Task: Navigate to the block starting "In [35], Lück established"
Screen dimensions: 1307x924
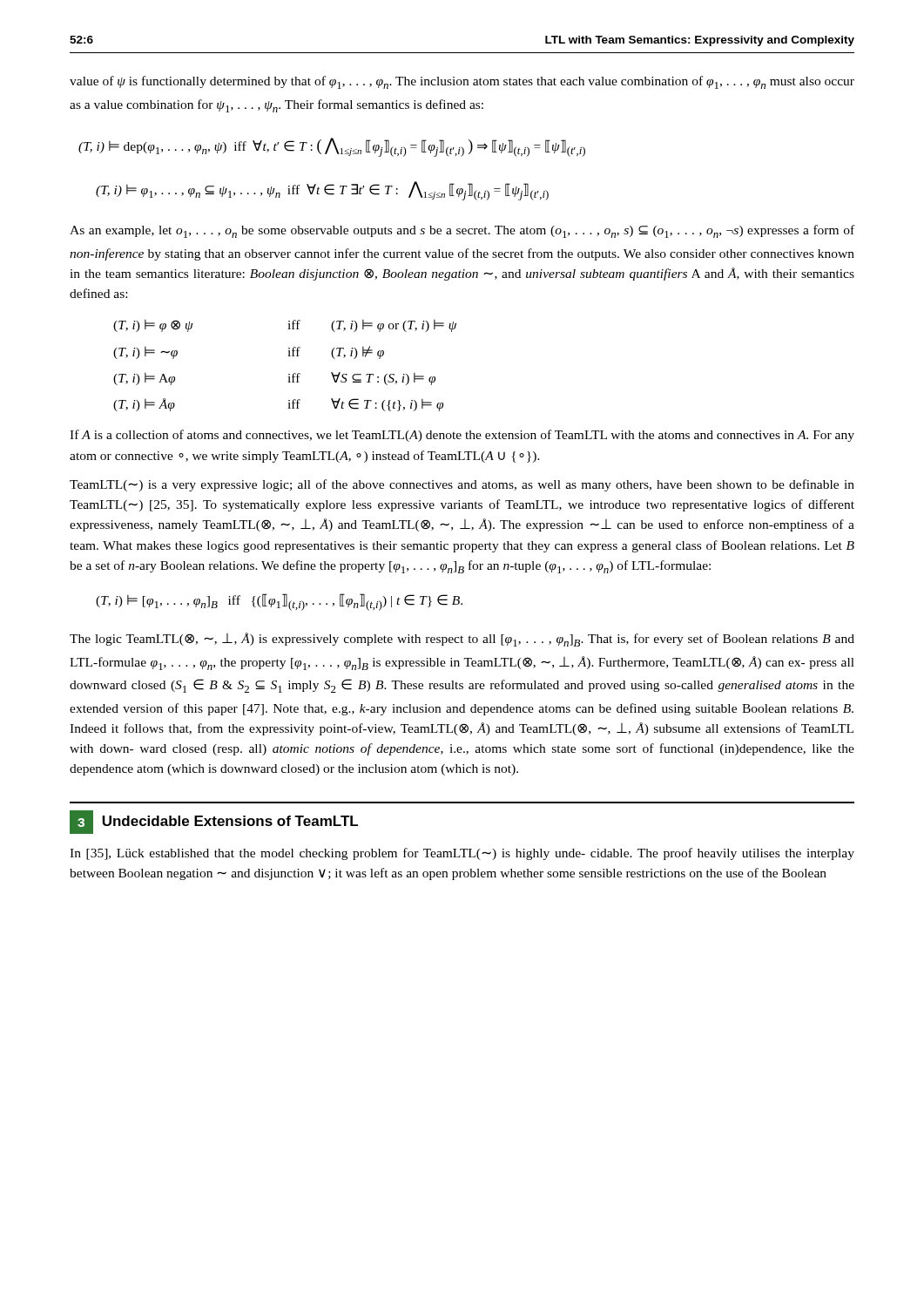Action: [462, 863]
